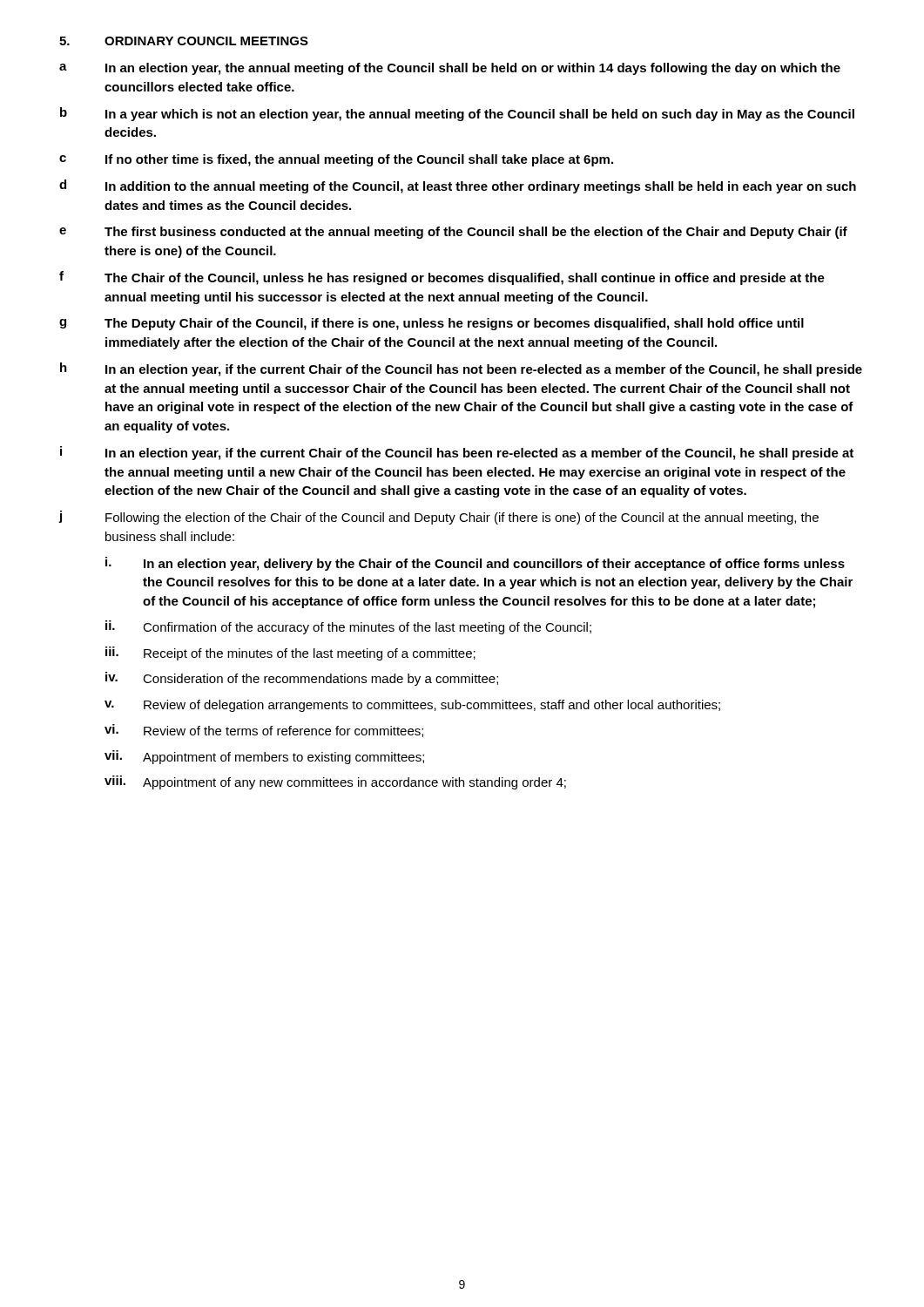Select the region starting "i. In an election year, delivery by"
This screenshot has height=1307, width=924.
pos(485,582)
